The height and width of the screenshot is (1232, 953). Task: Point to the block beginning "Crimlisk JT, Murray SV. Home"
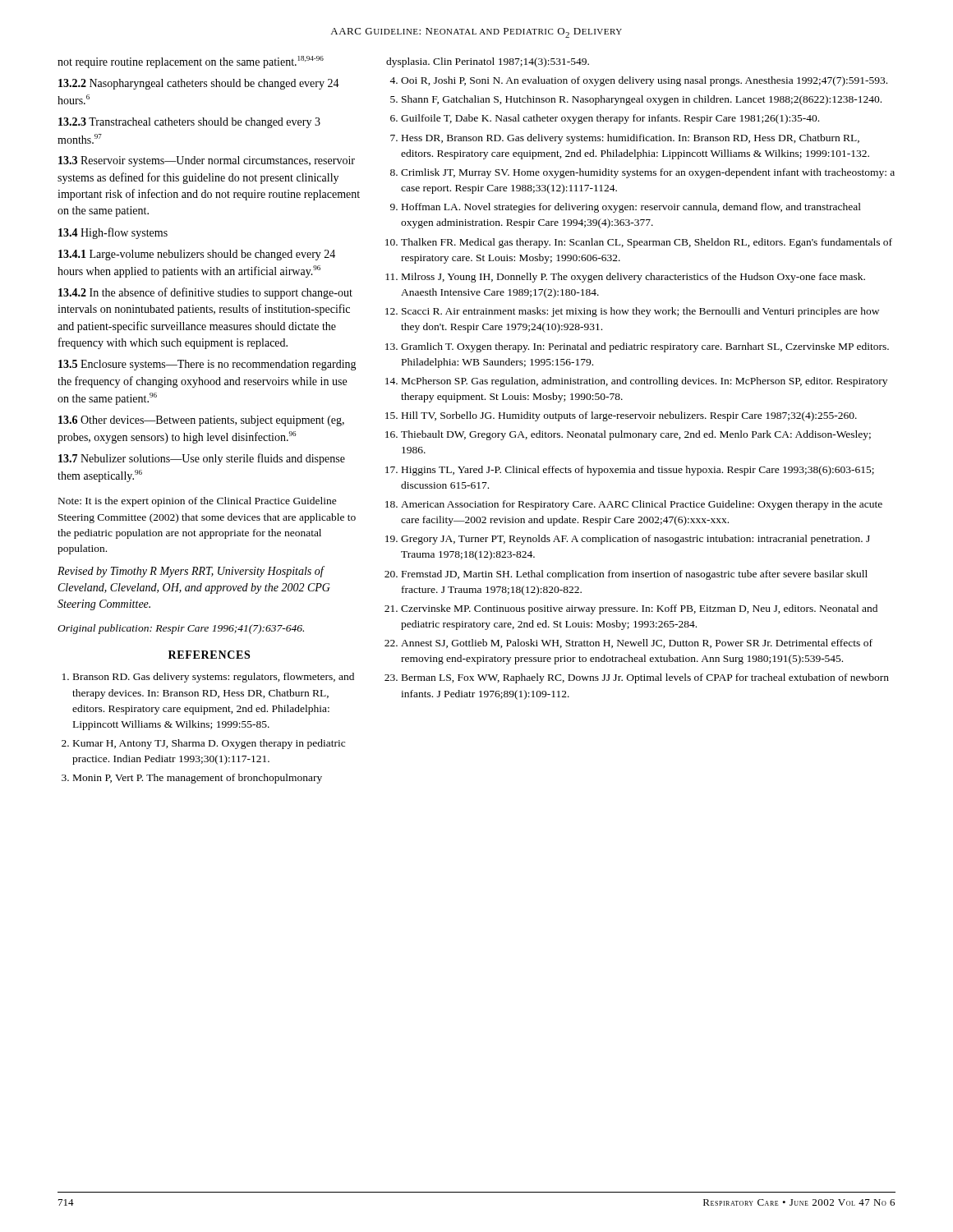point(648,180)
